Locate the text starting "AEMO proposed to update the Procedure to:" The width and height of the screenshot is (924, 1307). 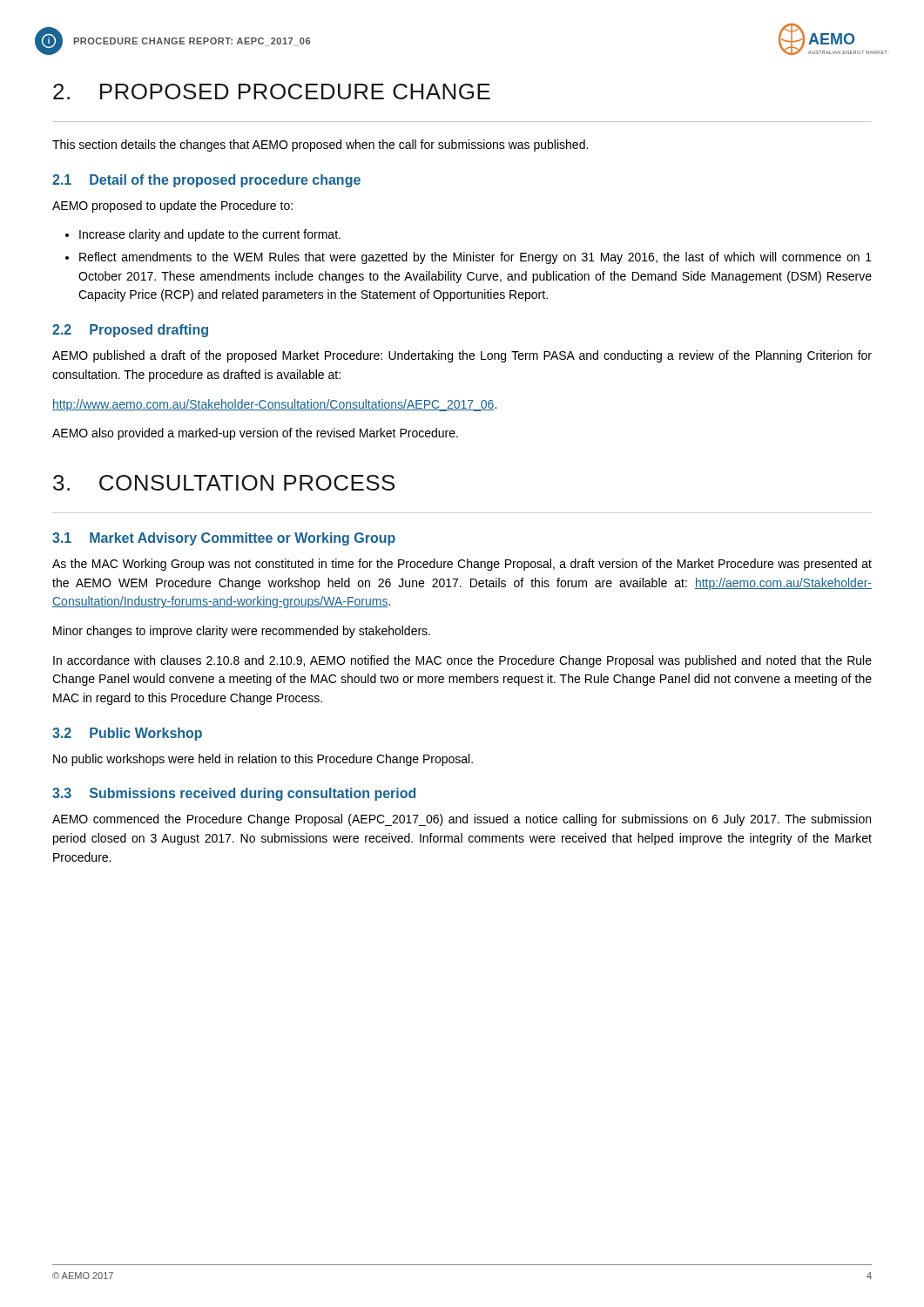[172, 207]
